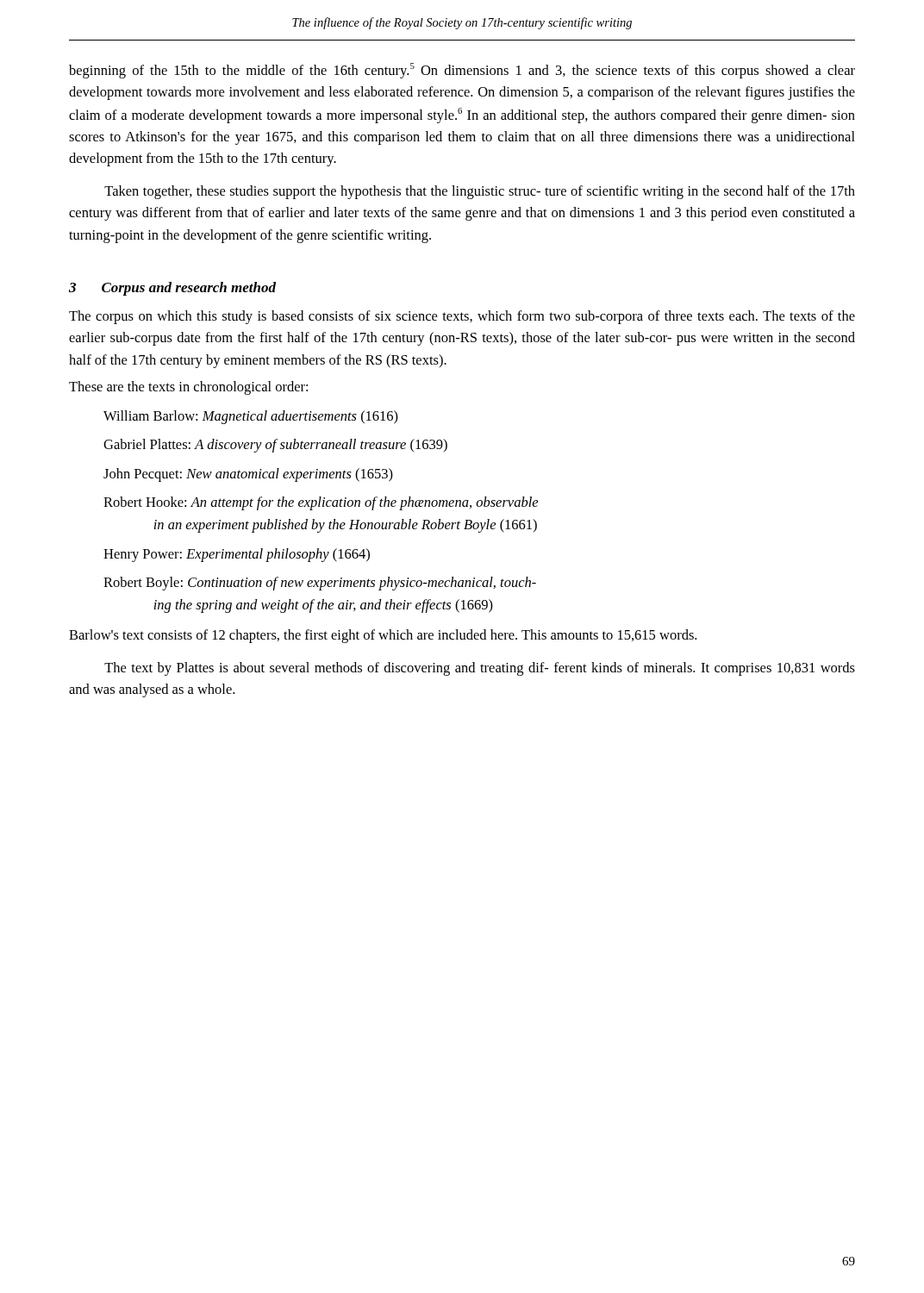Find the text block that says "beginning of the"
The height and width of the screenshot is (1293, 924).
coord(462,114)
